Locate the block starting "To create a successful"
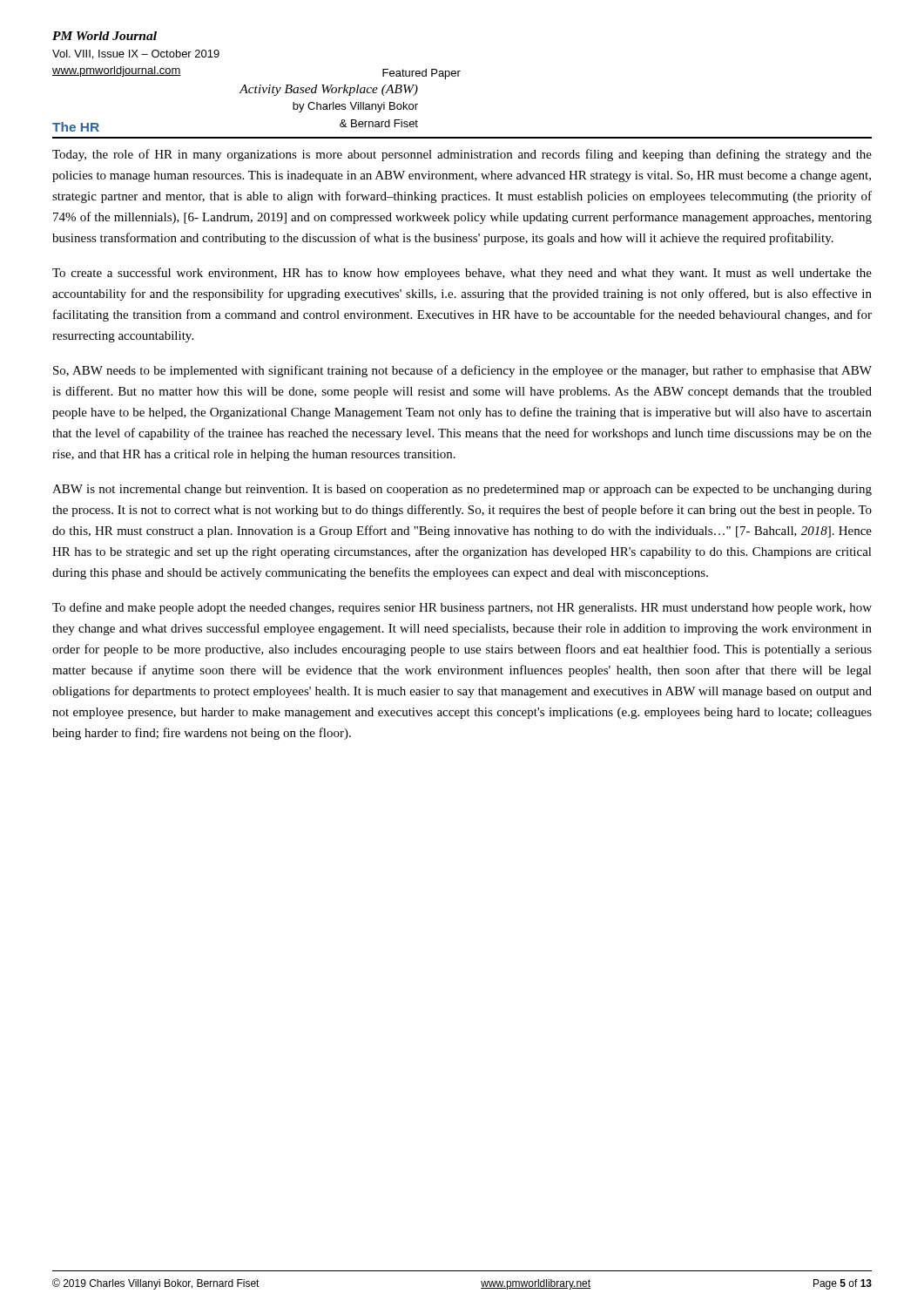Screen dimensions: 1307x924 [462, 304]
